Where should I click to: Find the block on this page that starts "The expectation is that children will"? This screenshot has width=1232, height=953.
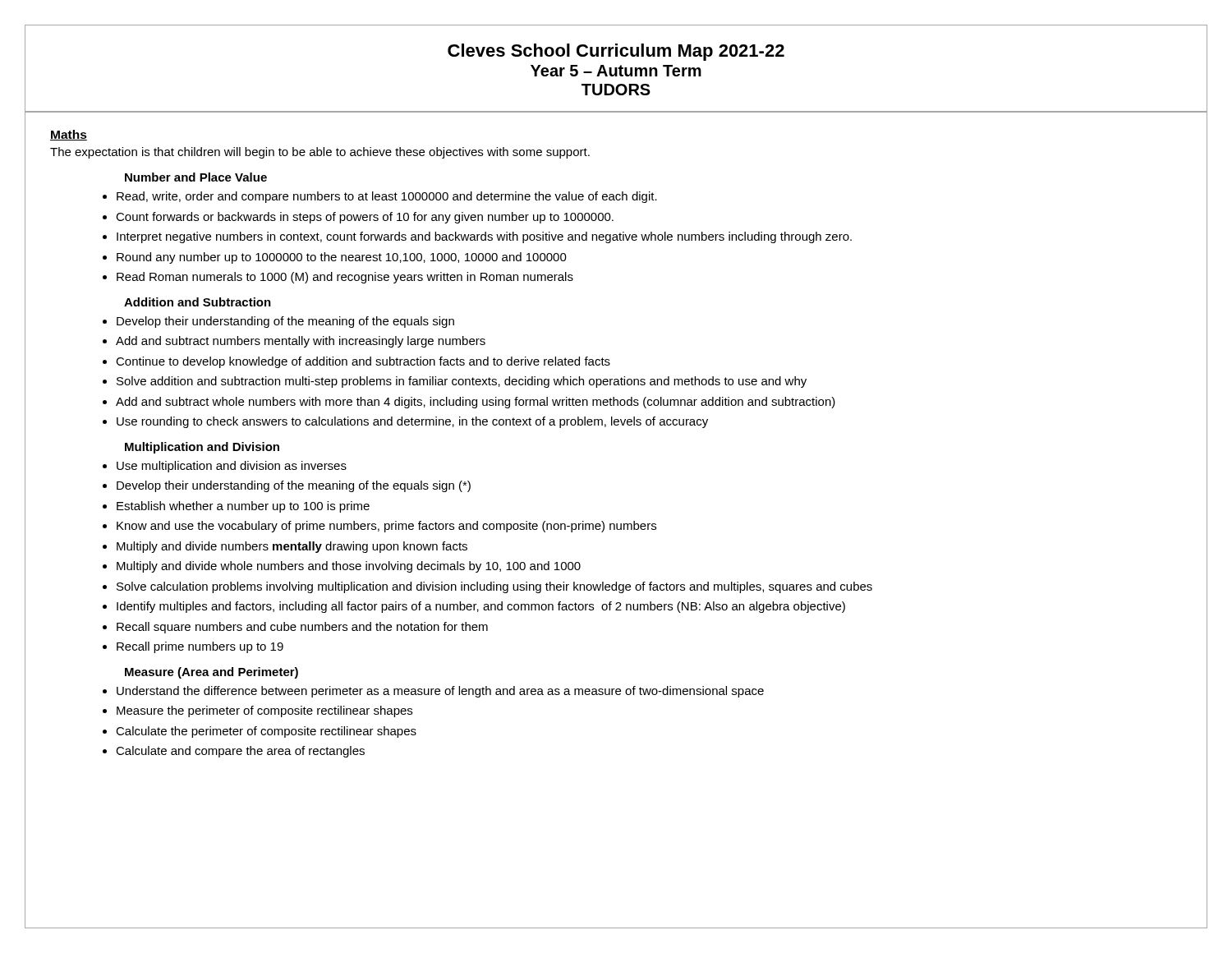(x=320, y=152)
